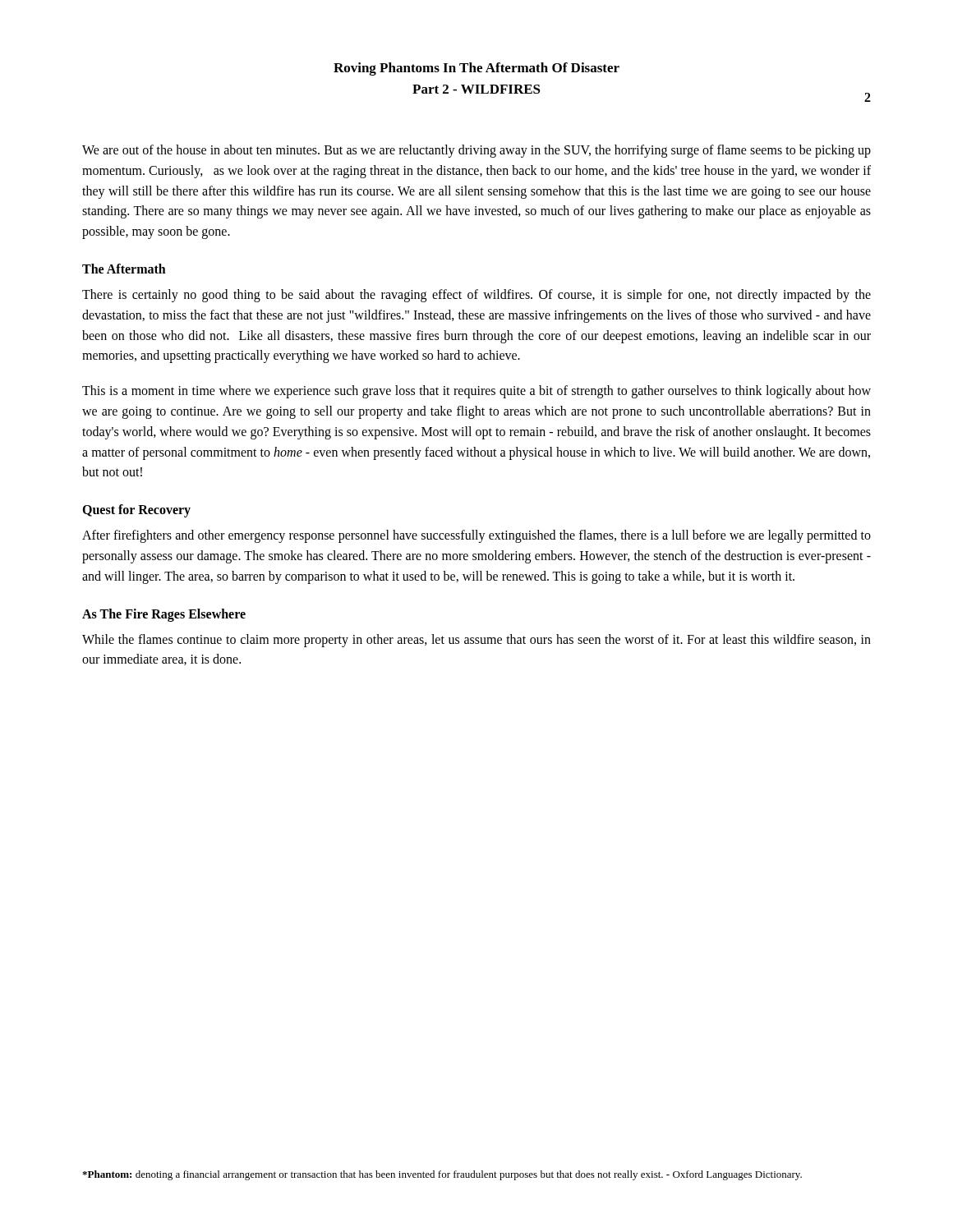Screen dimensions: 1232x953
Task: Locate the text block that reads "This is a moment"
Action: [x=476, y=431]
